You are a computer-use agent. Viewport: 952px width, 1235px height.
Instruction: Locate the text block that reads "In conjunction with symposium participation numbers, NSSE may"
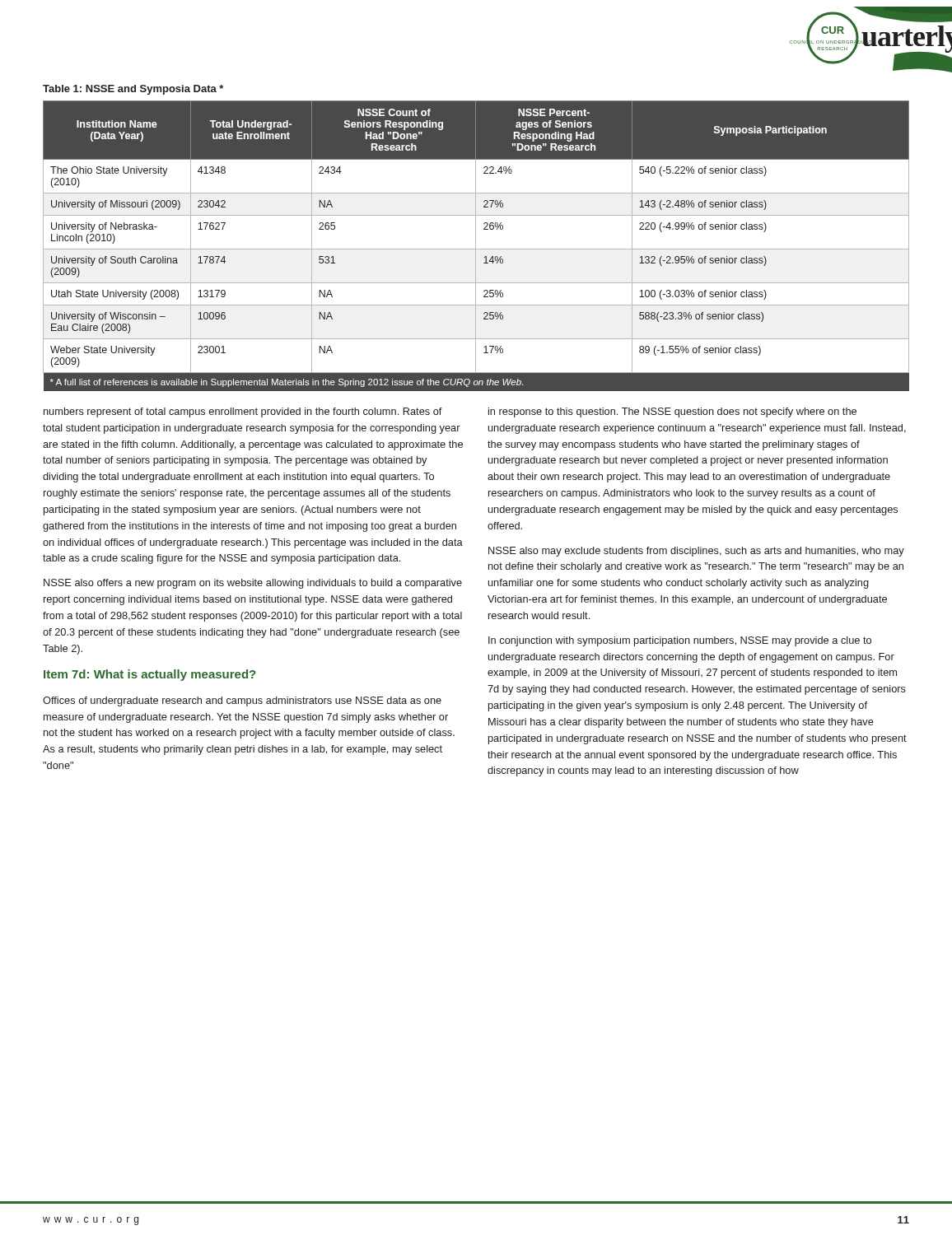click(698, 706)
